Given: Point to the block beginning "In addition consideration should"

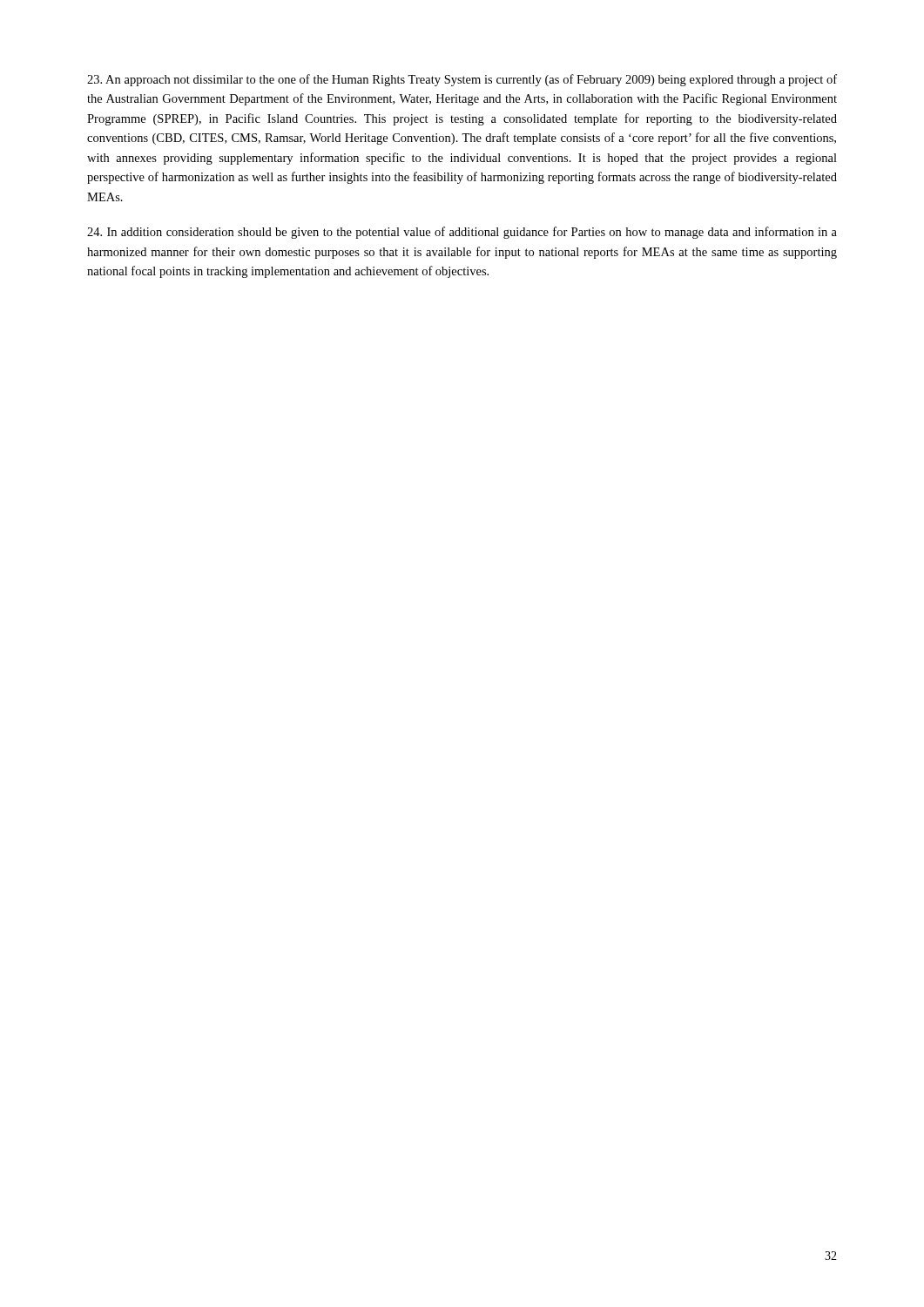Looking at the screenshot, I should [x=462, y=252].
